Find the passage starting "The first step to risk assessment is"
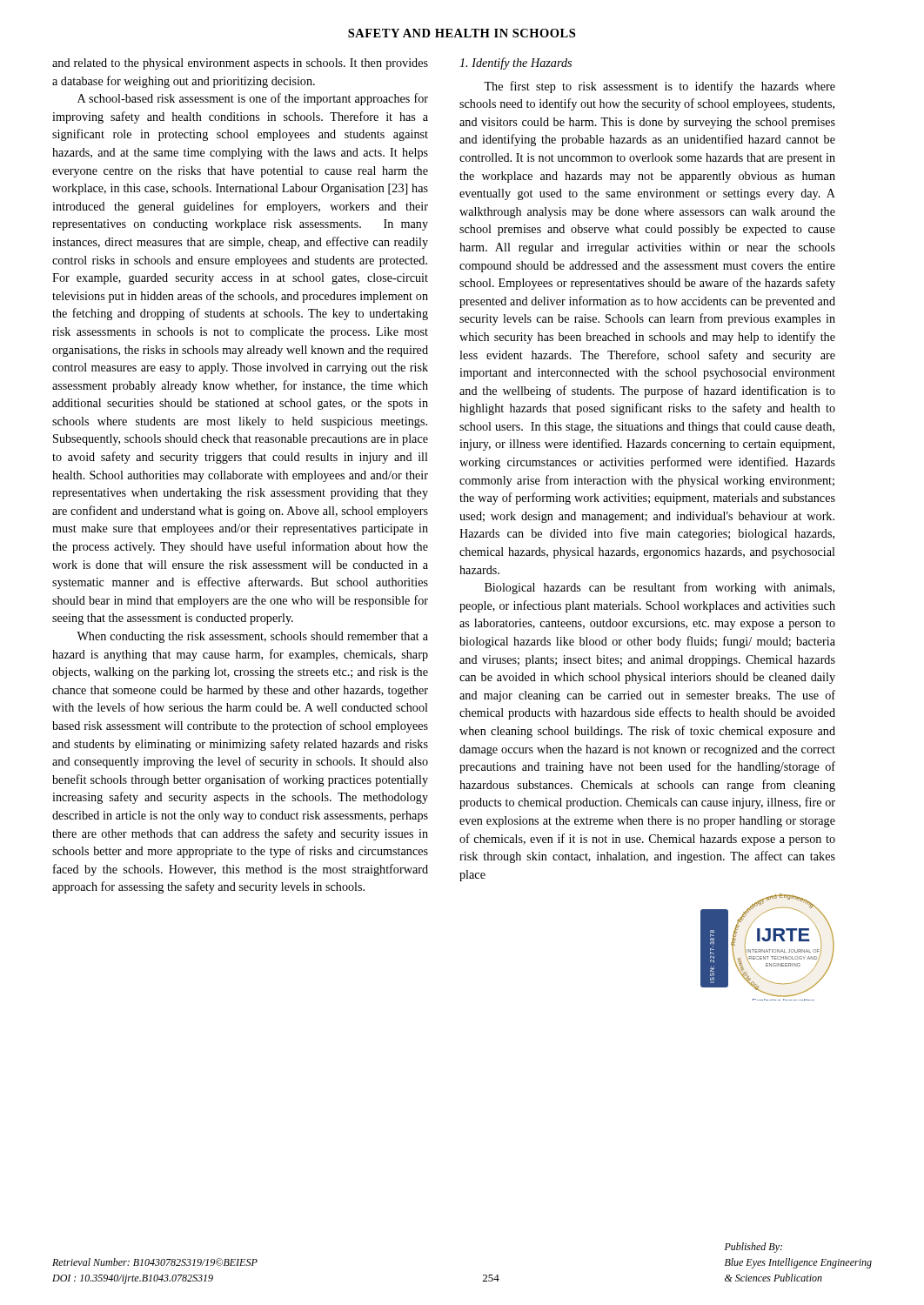924x1305 pixels. 647,480
